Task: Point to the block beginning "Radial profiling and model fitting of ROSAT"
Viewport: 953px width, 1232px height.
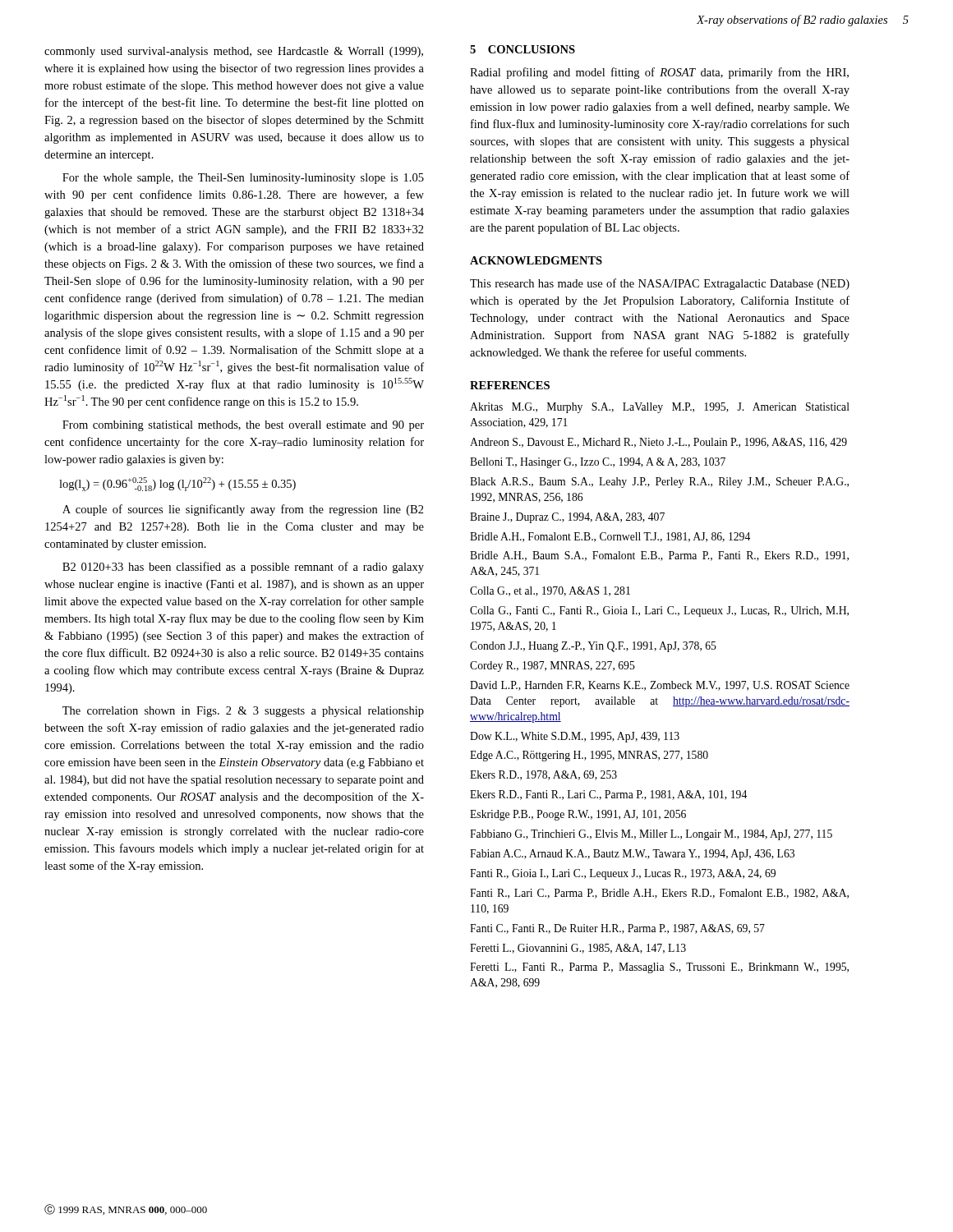Action: (660, 150)
